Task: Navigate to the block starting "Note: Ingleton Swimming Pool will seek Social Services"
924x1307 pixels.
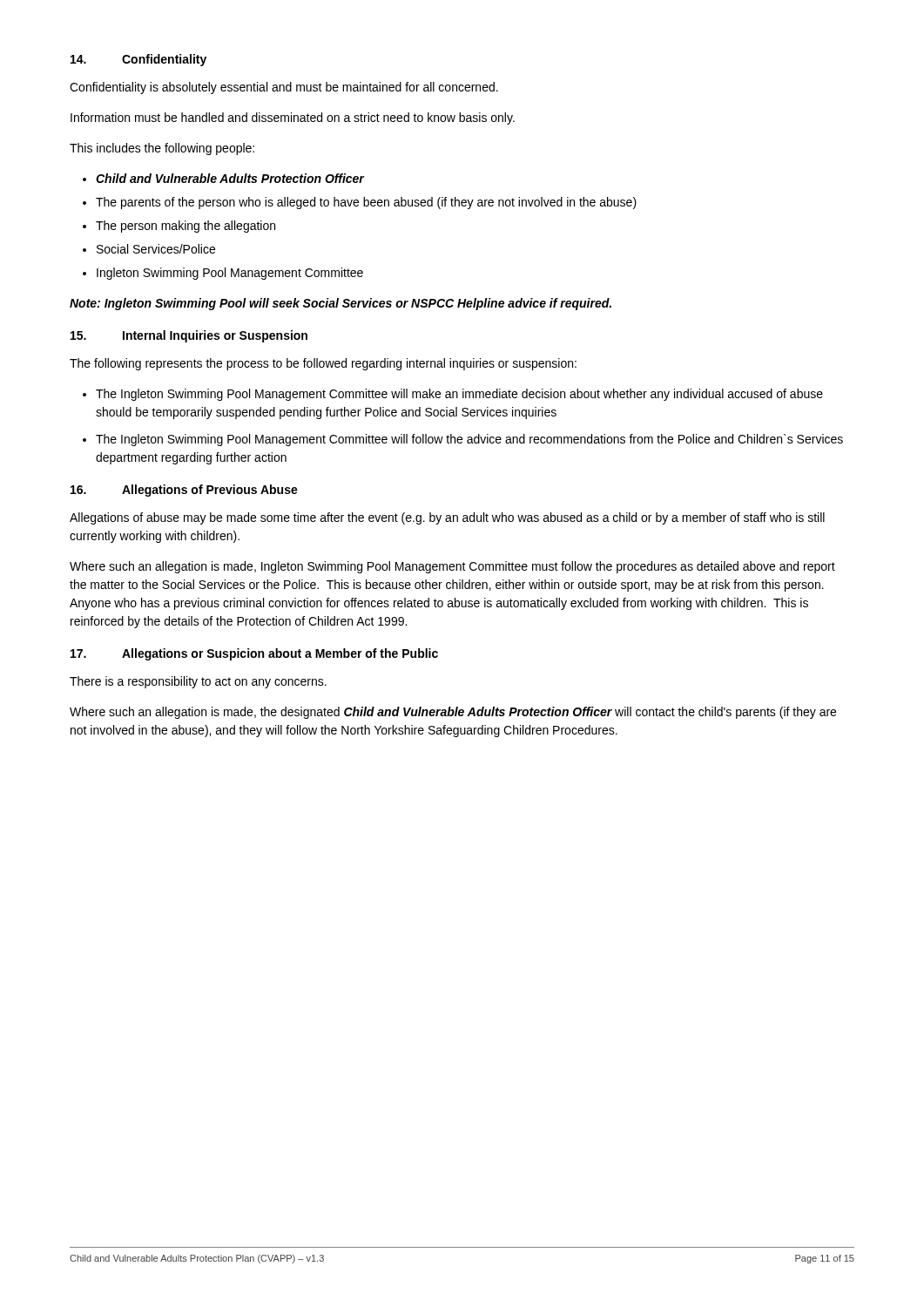Action: 462,304
